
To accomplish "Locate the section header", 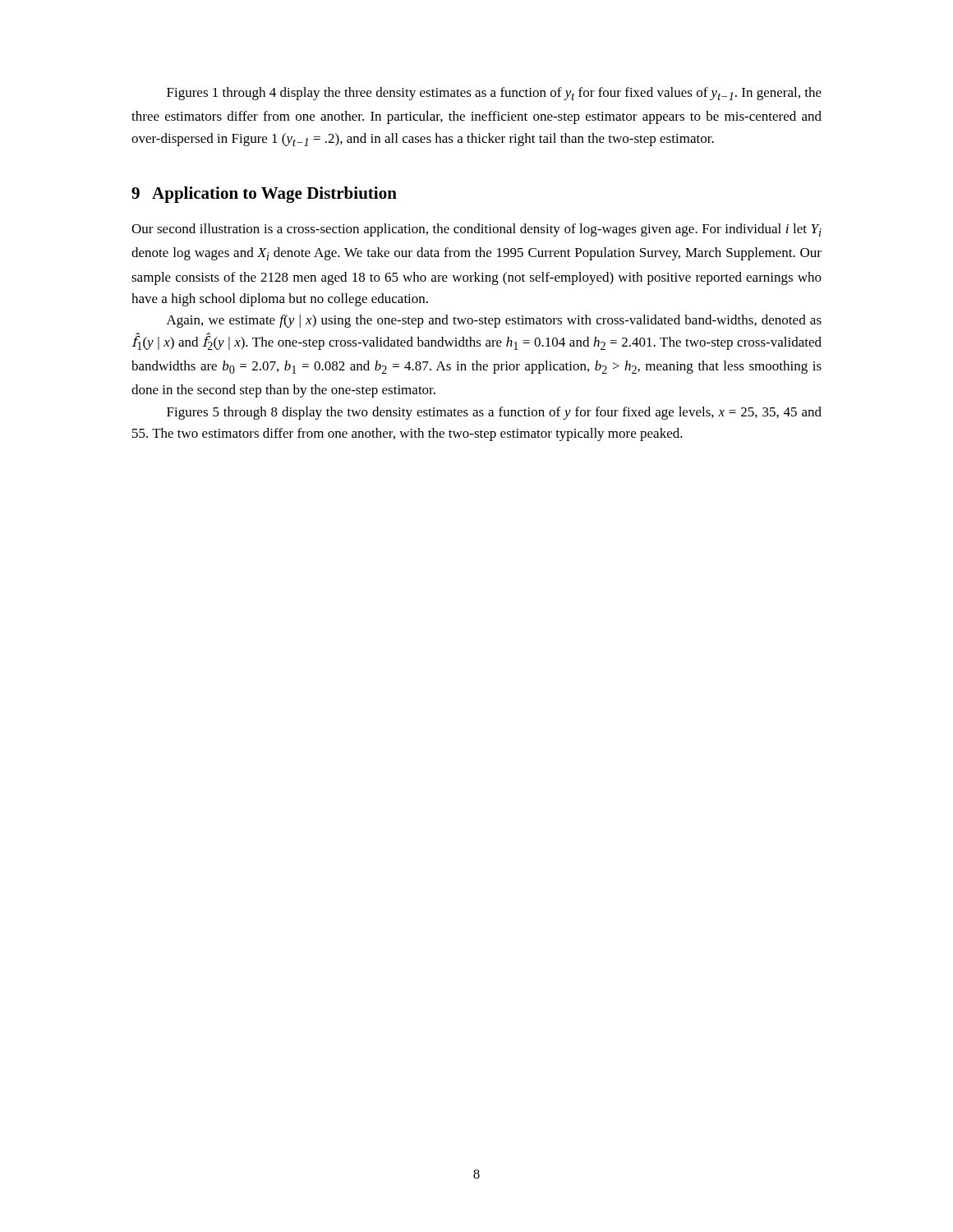I will point(264,193).
